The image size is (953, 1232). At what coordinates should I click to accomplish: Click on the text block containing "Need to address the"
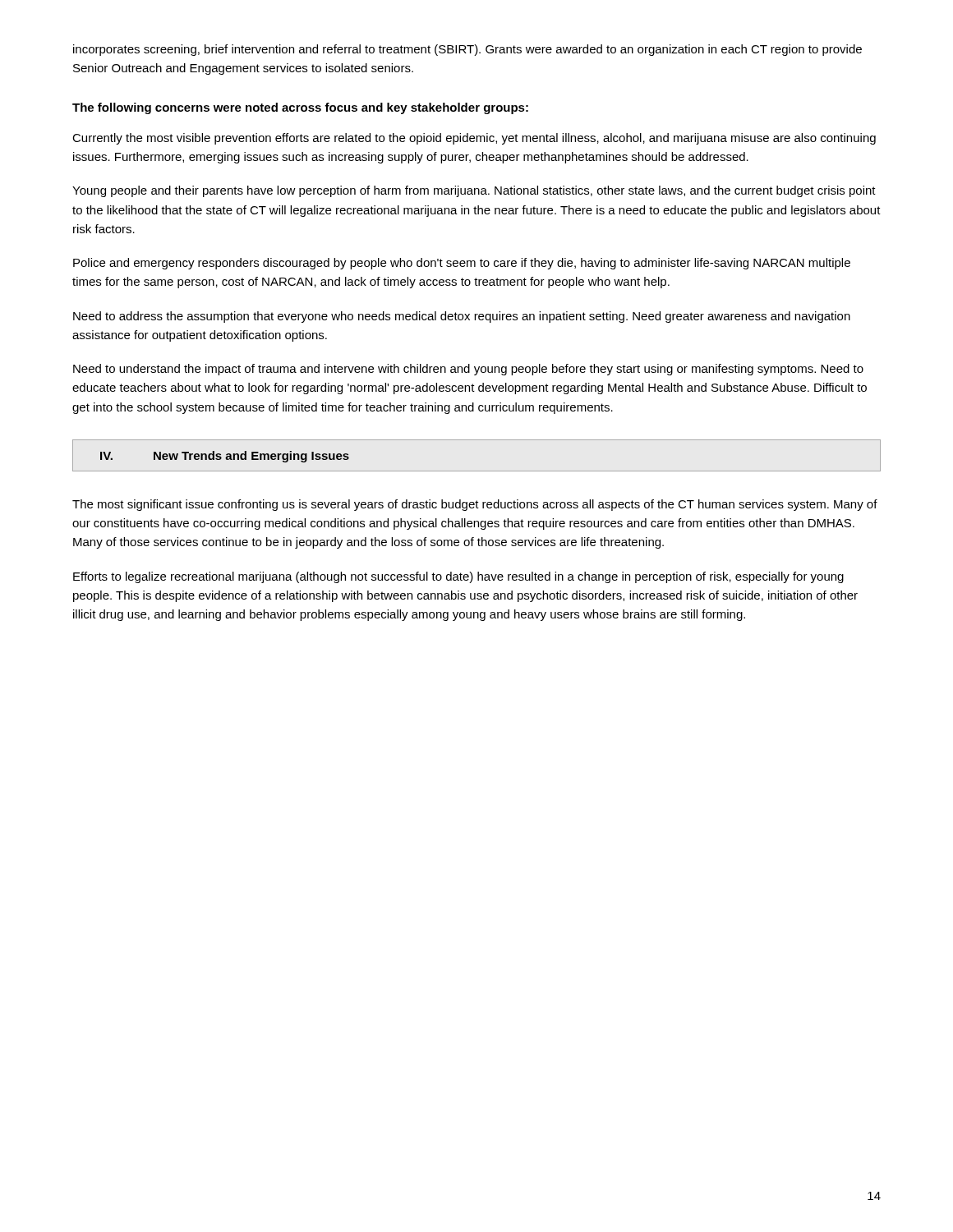click(x=461, y=325)
